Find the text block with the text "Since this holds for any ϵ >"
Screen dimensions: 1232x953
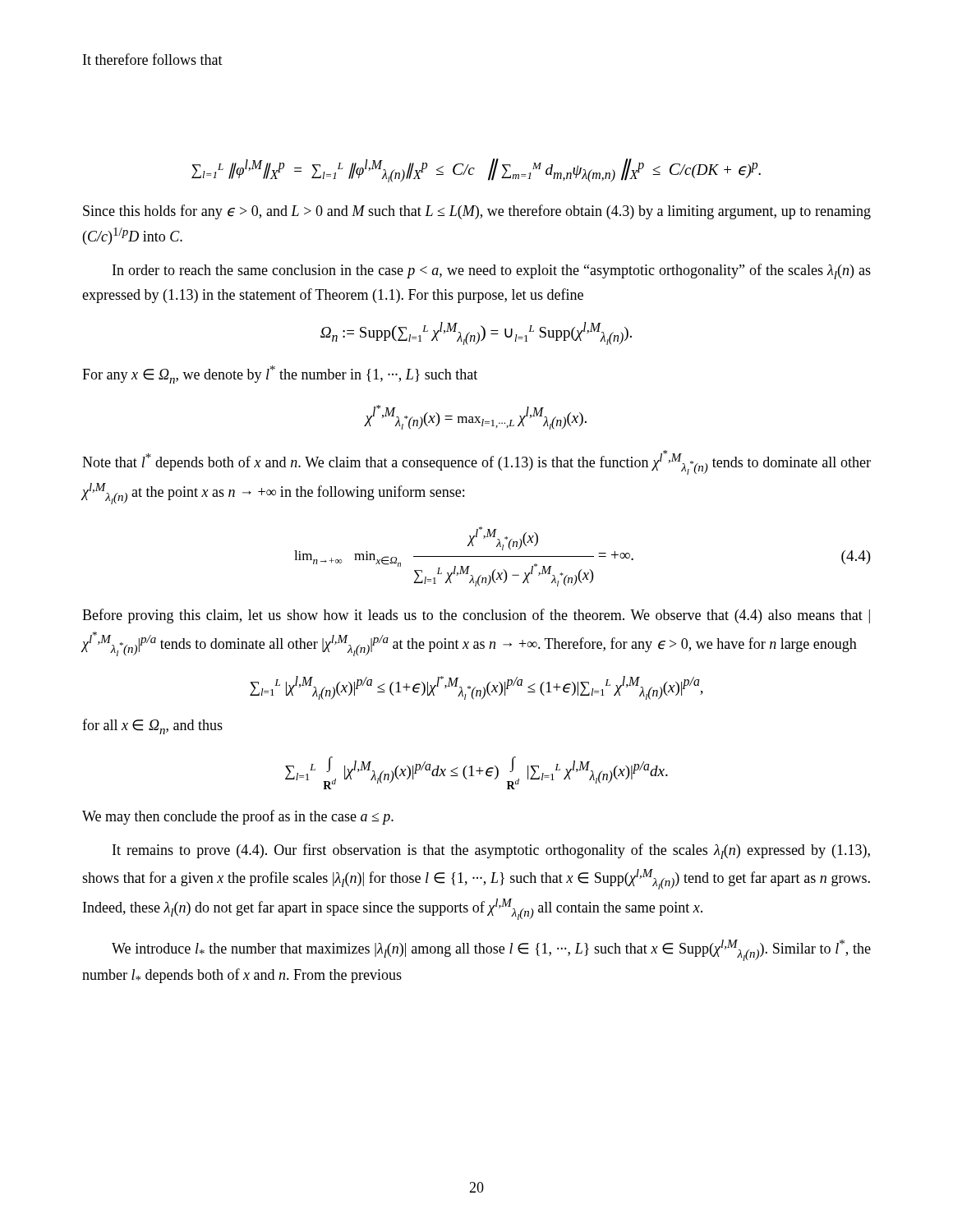coord(476,224)
